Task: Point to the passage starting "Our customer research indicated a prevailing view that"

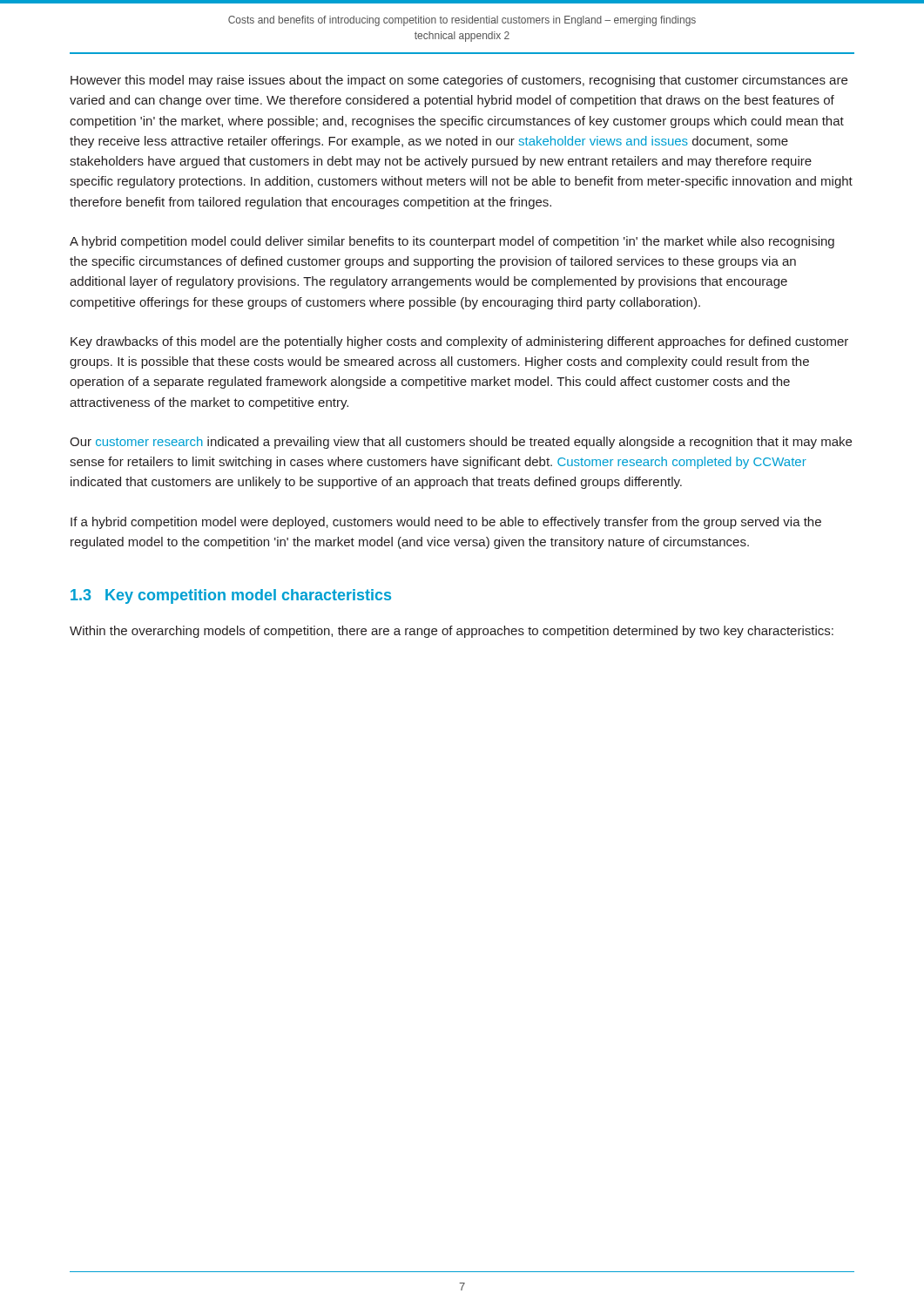Action: coord(461,461)
